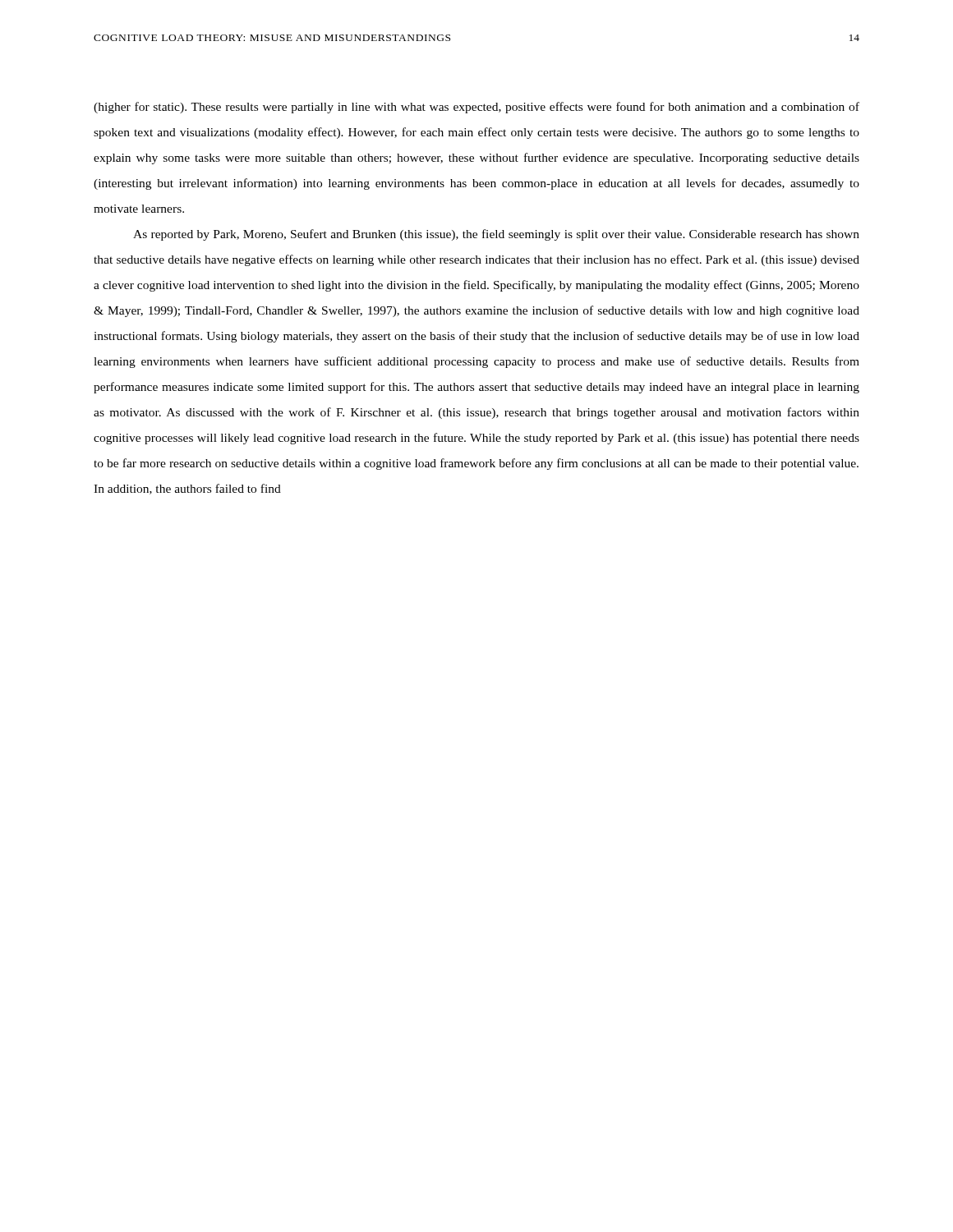Image resolution: width=953 pixels, height=1232 pixels.
Task: Point to the passage starting "(higher for static). These results were"
Action: tap(476, 157)
